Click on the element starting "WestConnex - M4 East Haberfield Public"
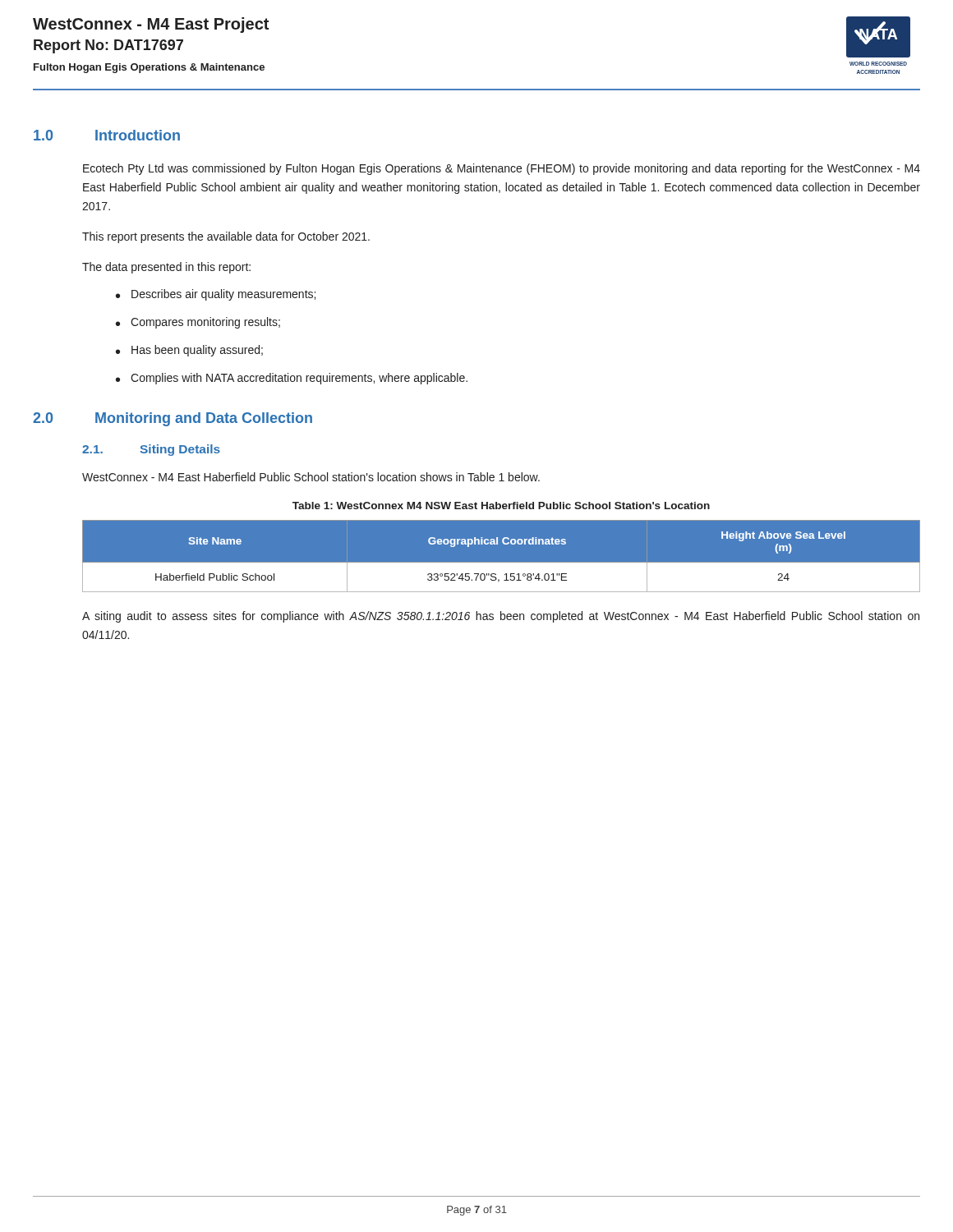This screenshot has height=1232, width=953. click(311, 478)
